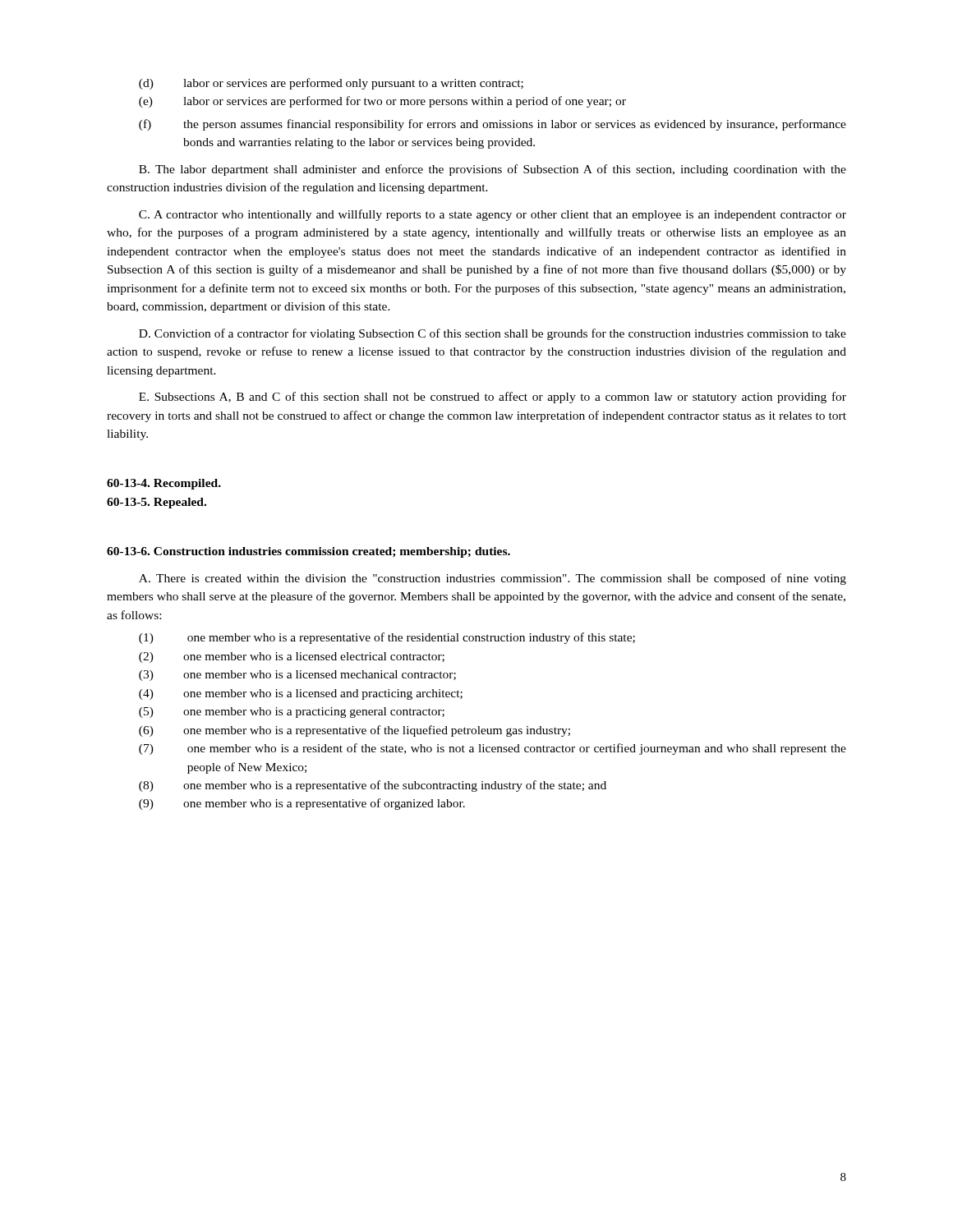This screenshot has height=1232, width=953.
Task: Navigate to the text starting "(d) labor or services are performed only"
Action: tap(476, 83)
